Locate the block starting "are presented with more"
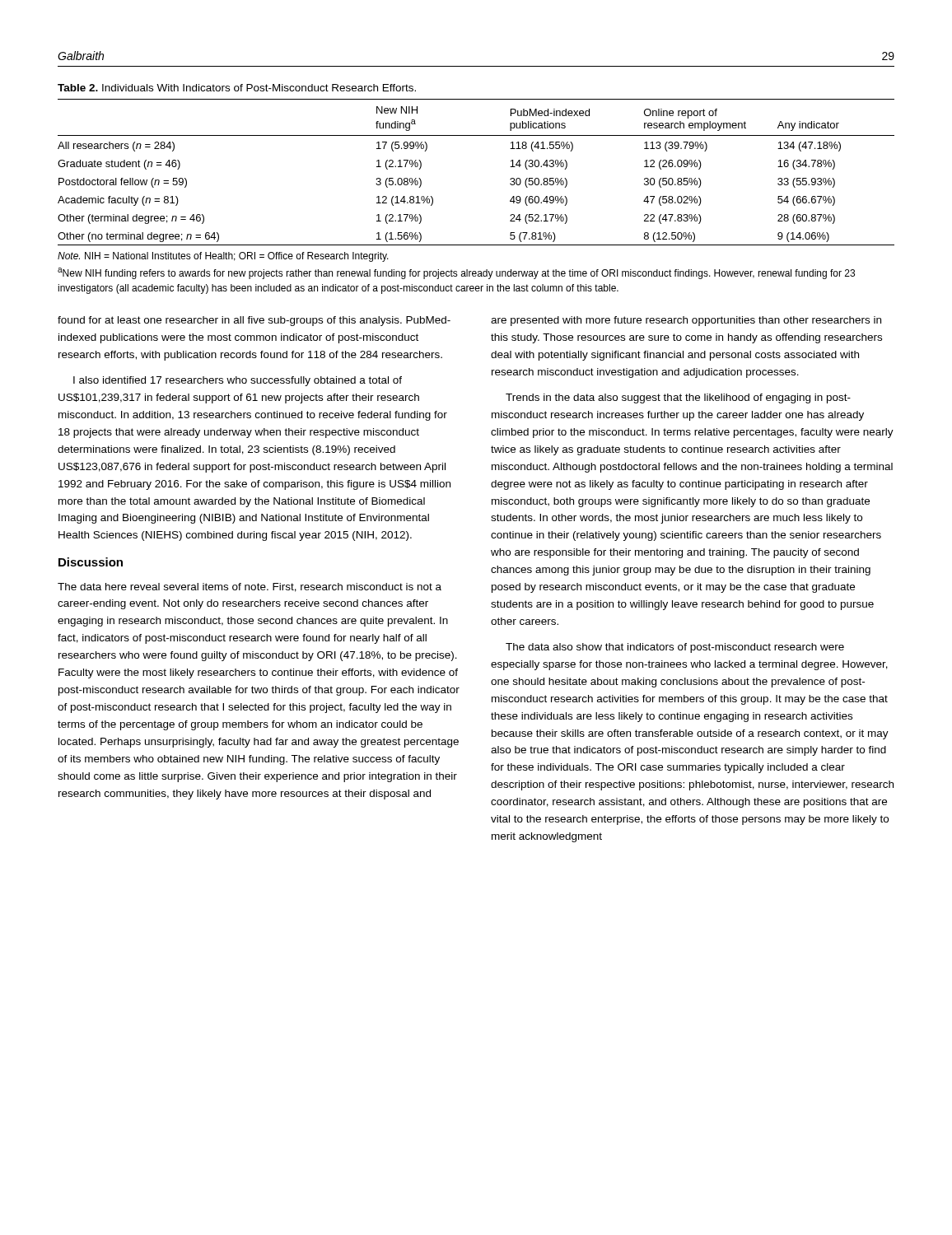This screenshot has width=952, height=1235. click(693, 579)
